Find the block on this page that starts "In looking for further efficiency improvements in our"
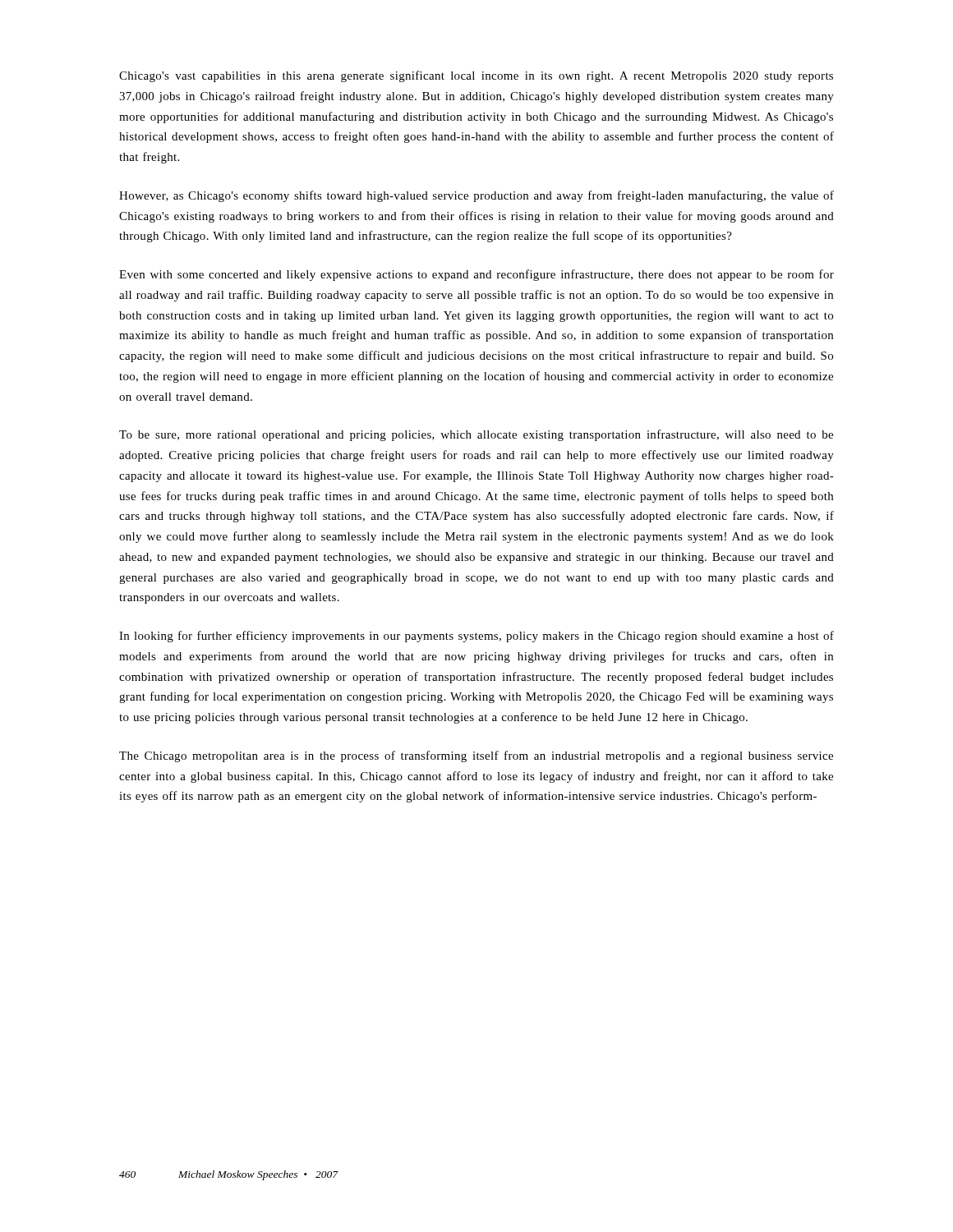953x1232 pixels. [x=476, y=676]
